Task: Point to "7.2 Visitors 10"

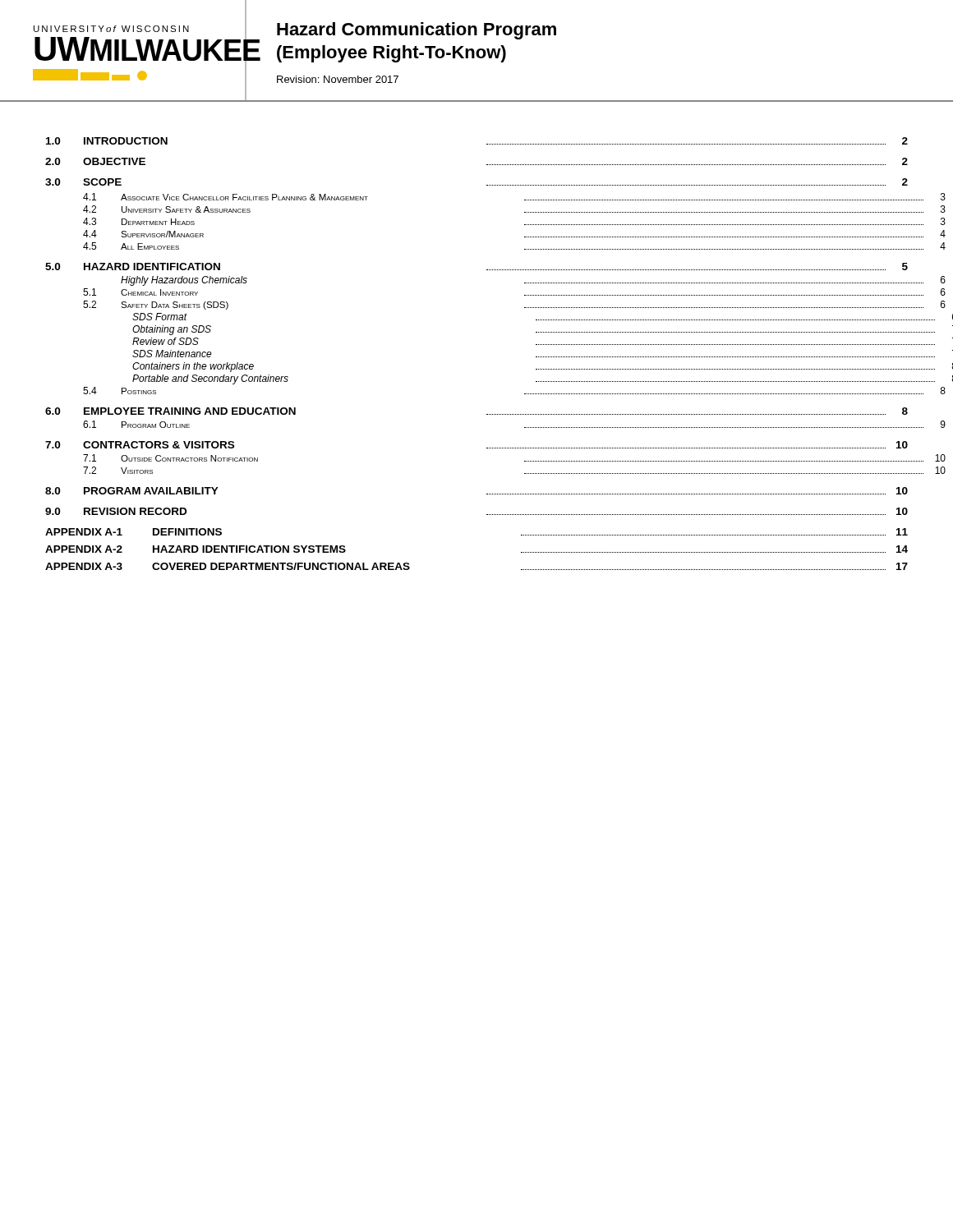Action: coord(514,471)
